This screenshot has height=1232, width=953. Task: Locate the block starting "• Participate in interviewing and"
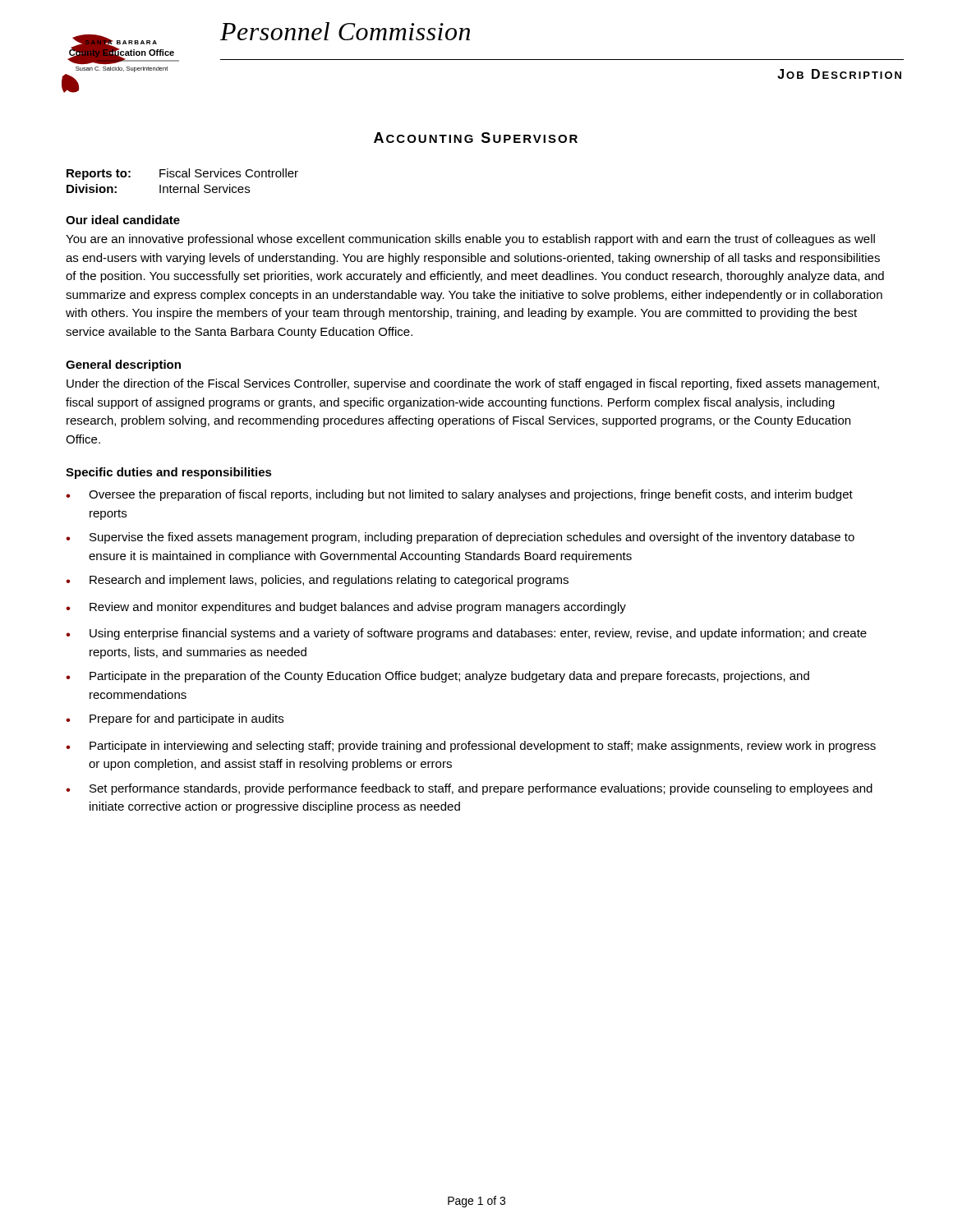point(476,755)
